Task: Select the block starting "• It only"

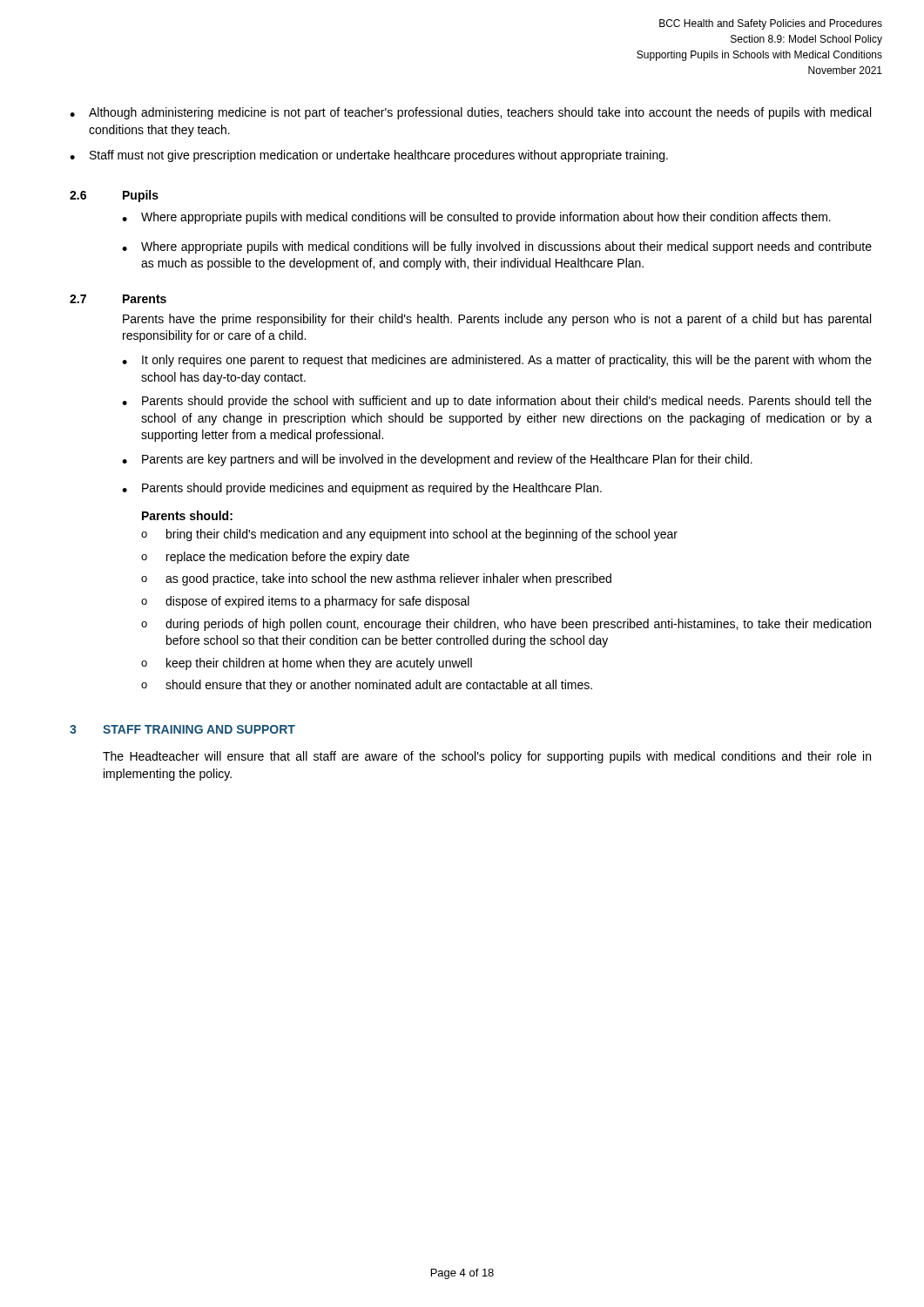Action: (x=497, y=369)
